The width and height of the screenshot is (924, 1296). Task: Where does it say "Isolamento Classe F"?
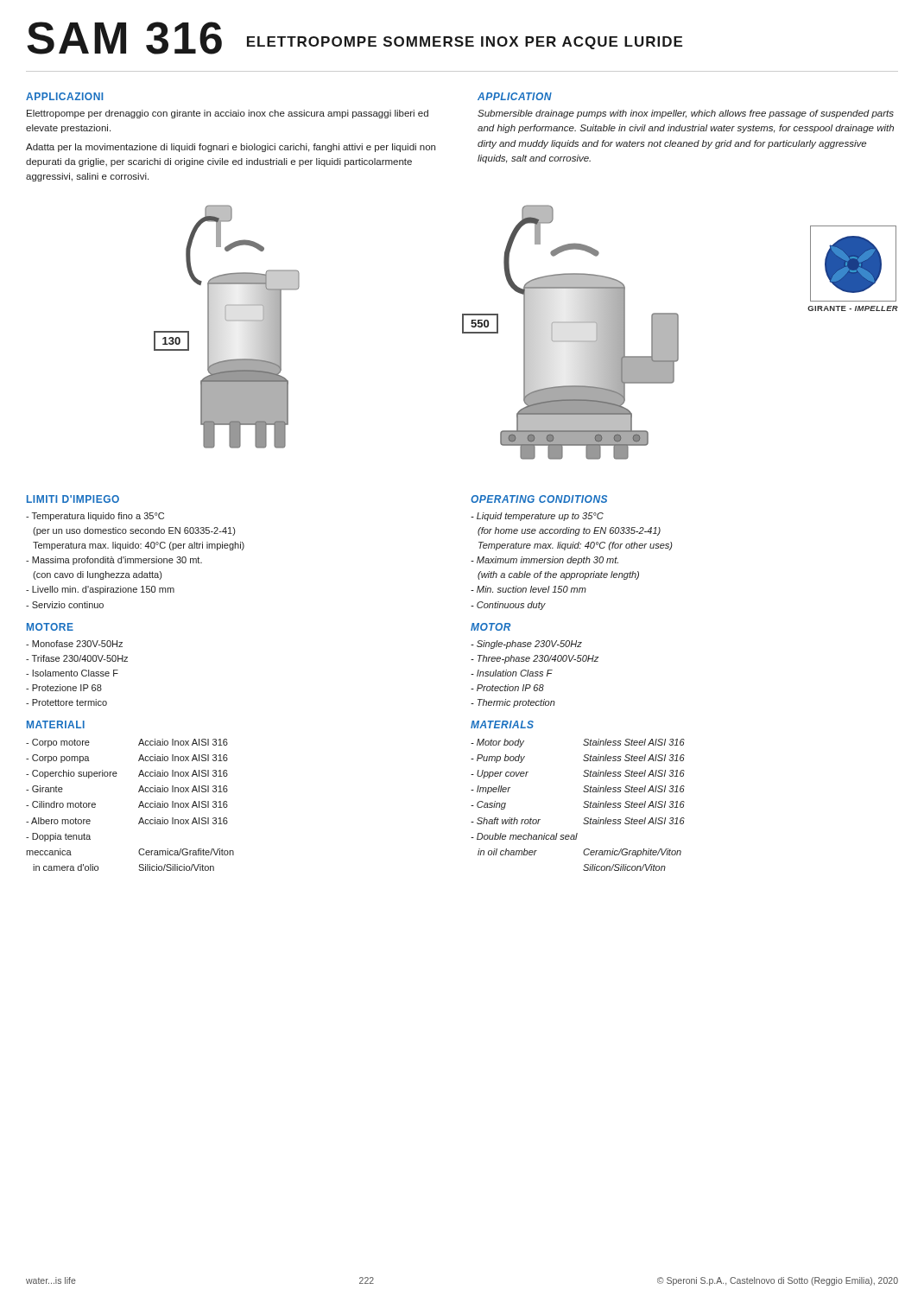[x=72, y=673]
